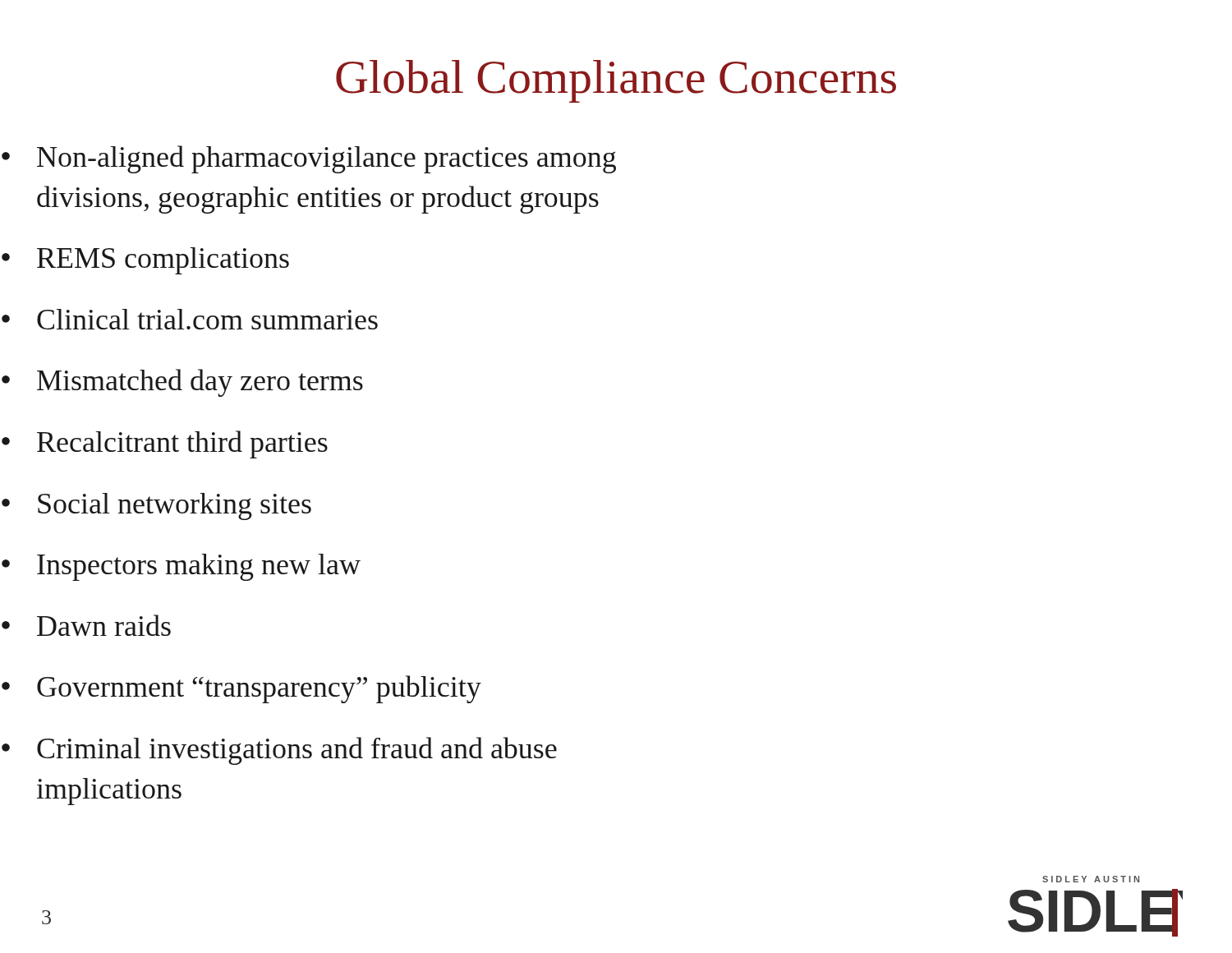1232x953 pixels.
Task: Select the logo
Action: click(x=1092, y=901)
